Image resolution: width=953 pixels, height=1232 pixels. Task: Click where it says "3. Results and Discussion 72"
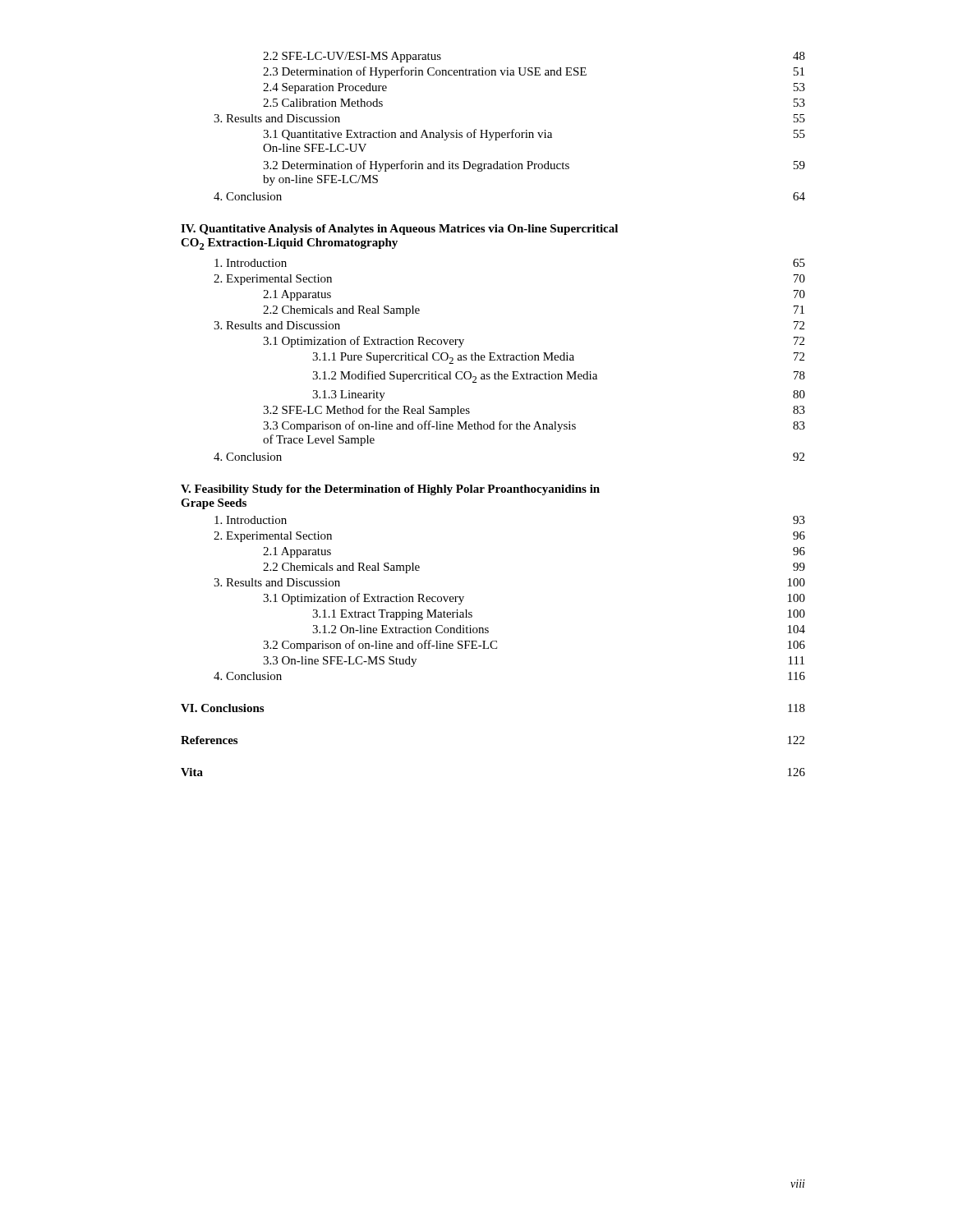[275, 325]
